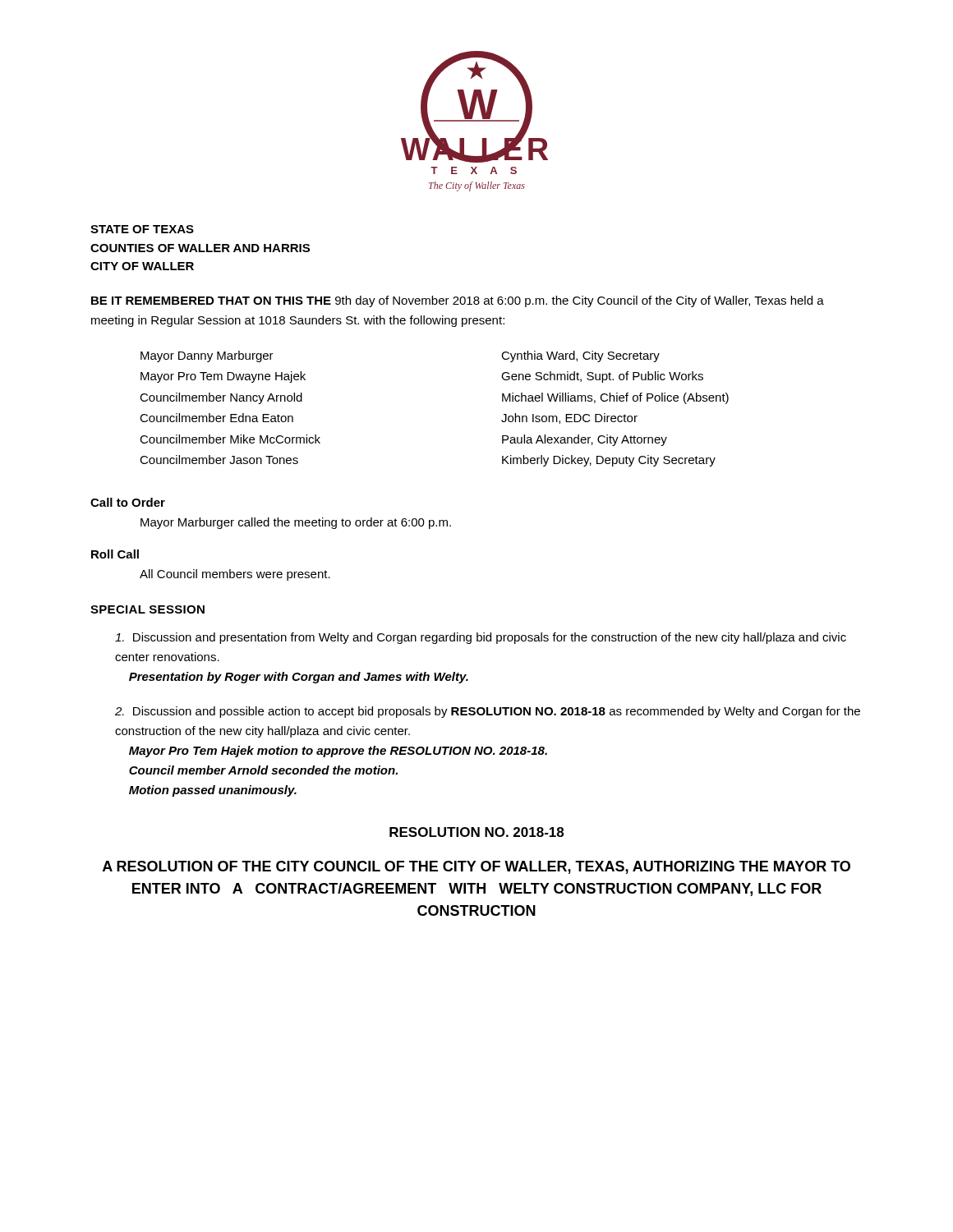The image size is (953, 1232).
Task: Find the text block with the text "STATE OF TEXAS COUNTIES OF WALLER AND HARRIS"
Action: point(142,229)
